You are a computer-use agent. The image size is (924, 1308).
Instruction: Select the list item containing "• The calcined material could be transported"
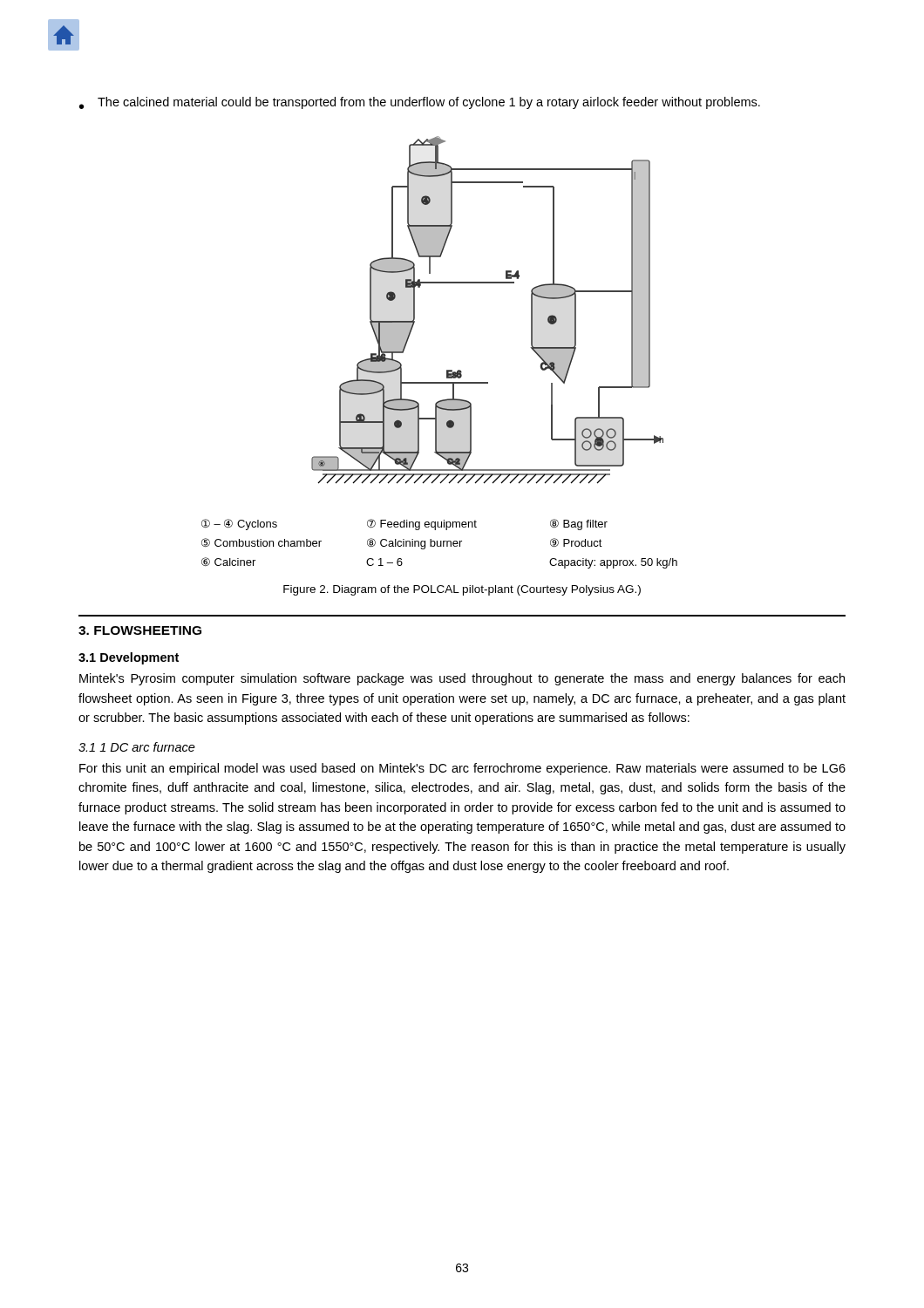[x=420, y=106]
